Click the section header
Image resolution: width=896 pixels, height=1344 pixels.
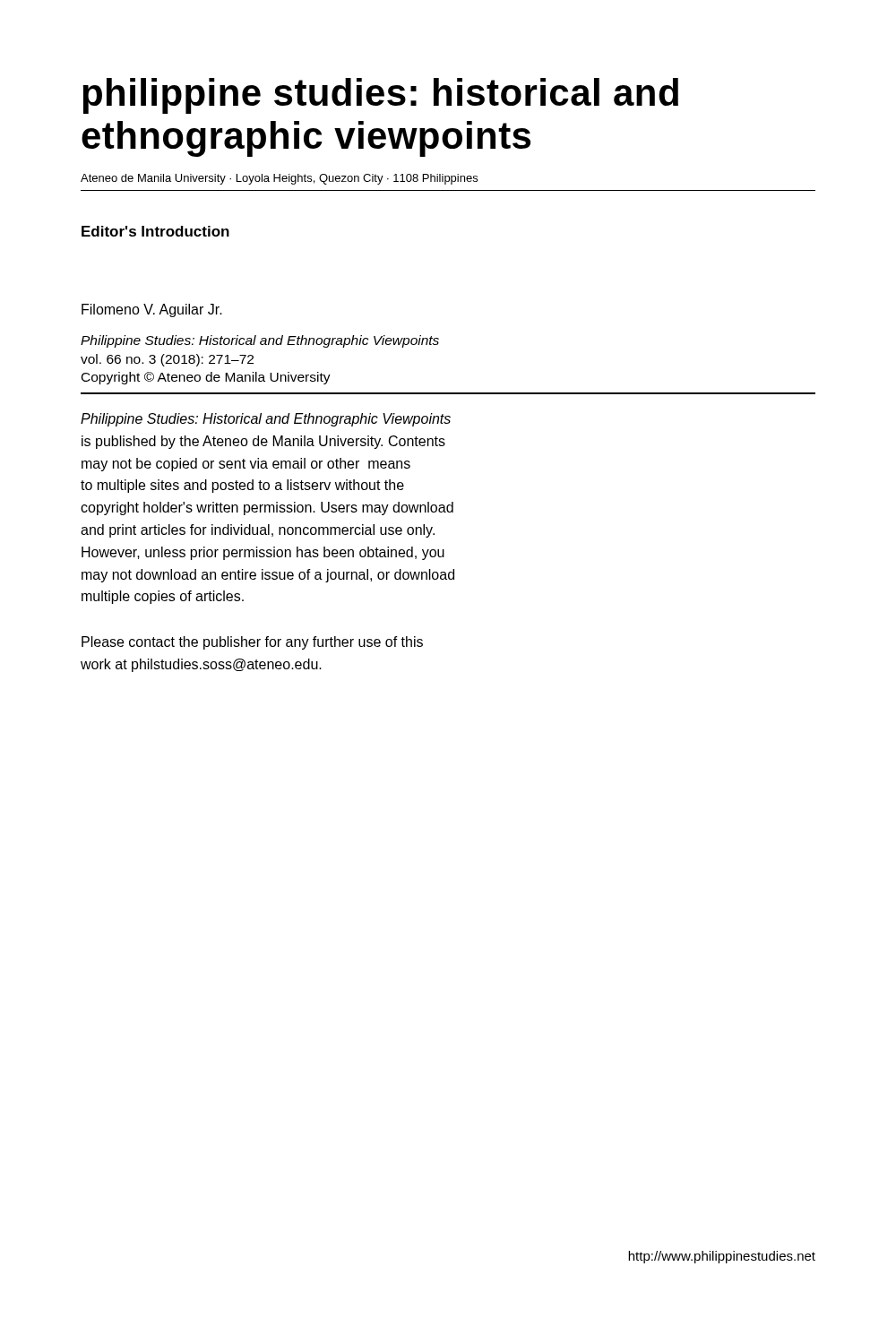tap(155, 231)
